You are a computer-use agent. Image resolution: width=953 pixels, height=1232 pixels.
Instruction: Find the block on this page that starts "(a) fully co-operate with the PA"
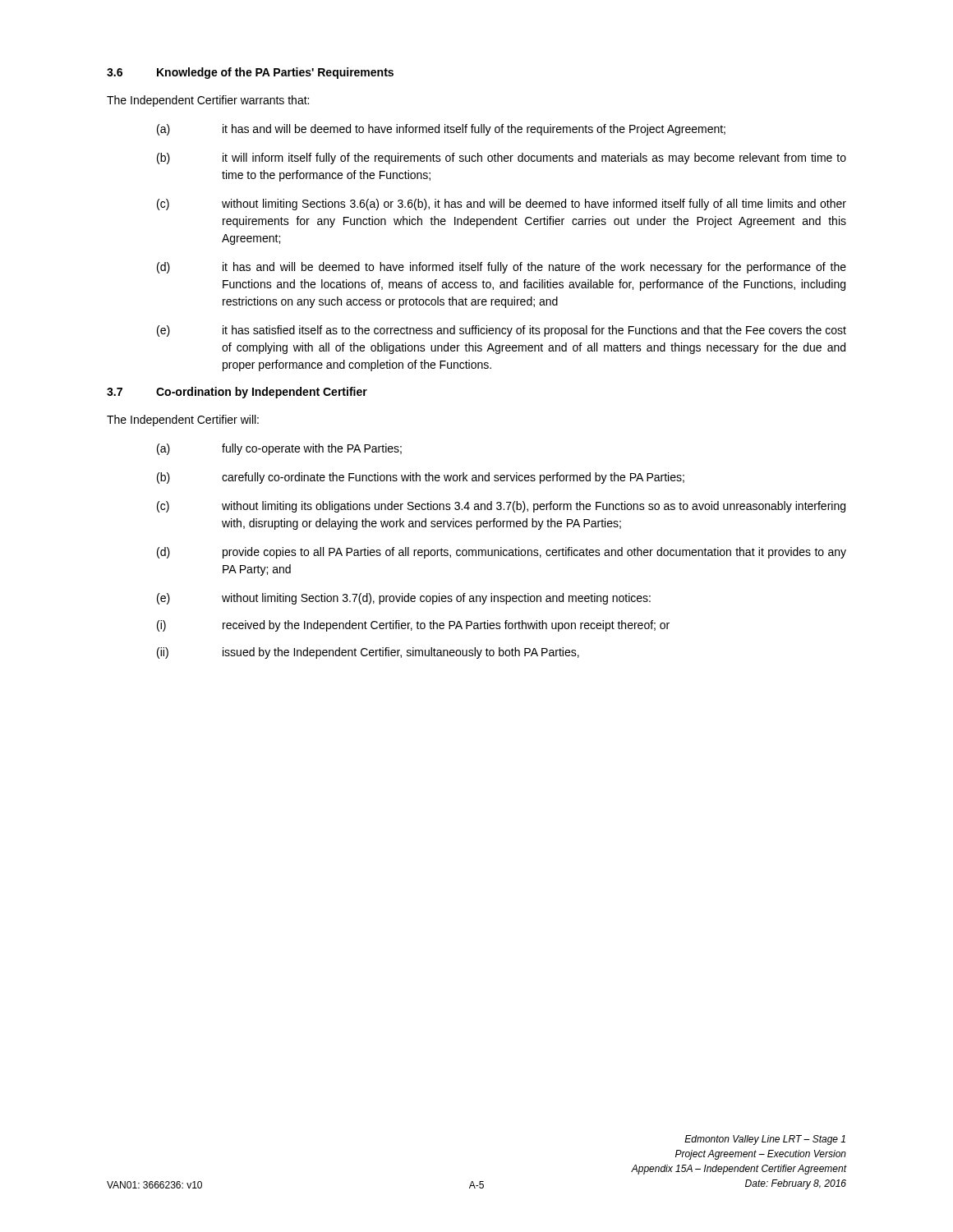pyautogui.click(x=279, y=449)
